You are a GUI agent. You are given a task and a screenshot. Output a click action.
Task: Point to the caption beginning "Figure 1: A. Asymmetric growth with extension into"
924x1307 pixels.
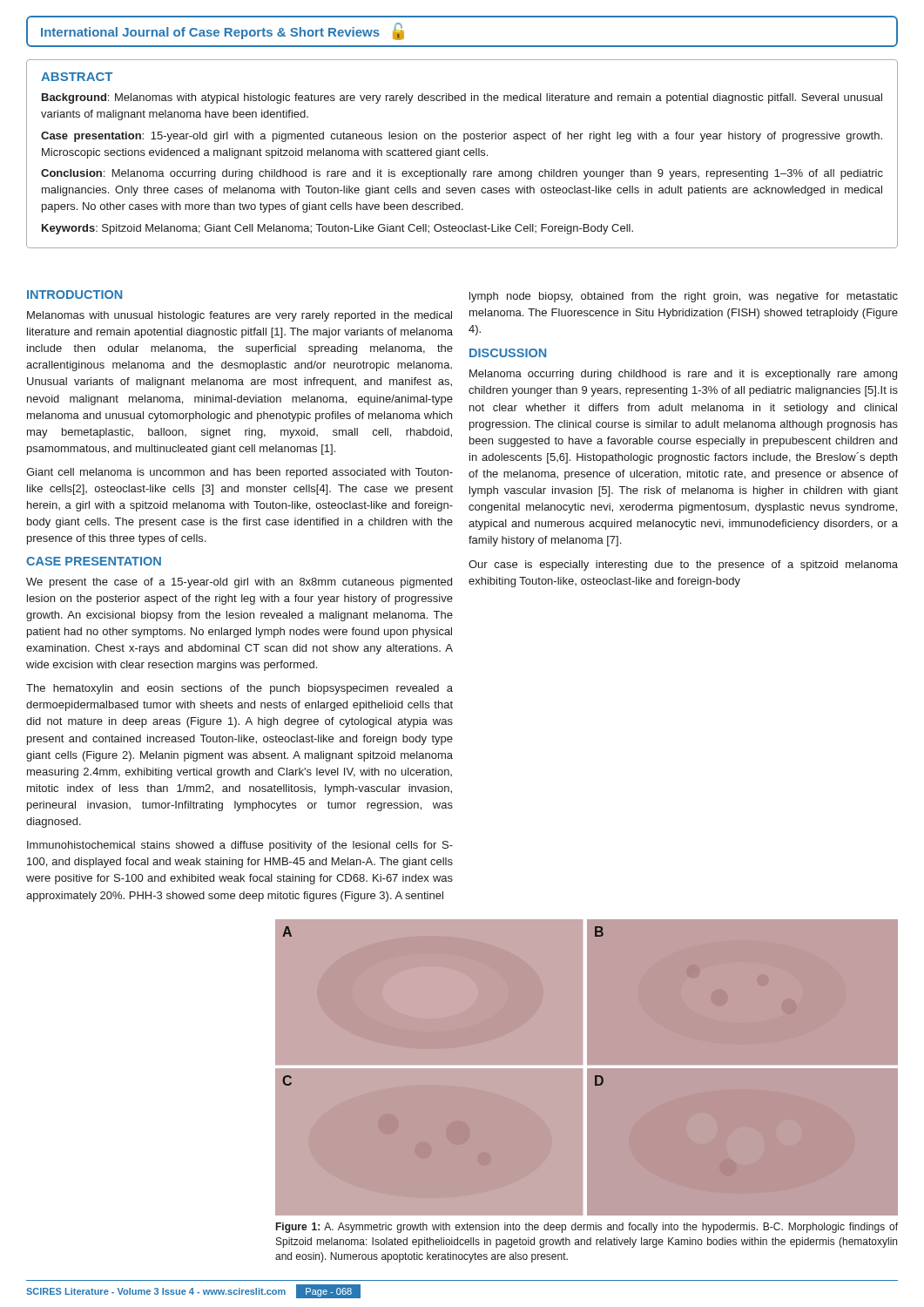coord(587,1242)
